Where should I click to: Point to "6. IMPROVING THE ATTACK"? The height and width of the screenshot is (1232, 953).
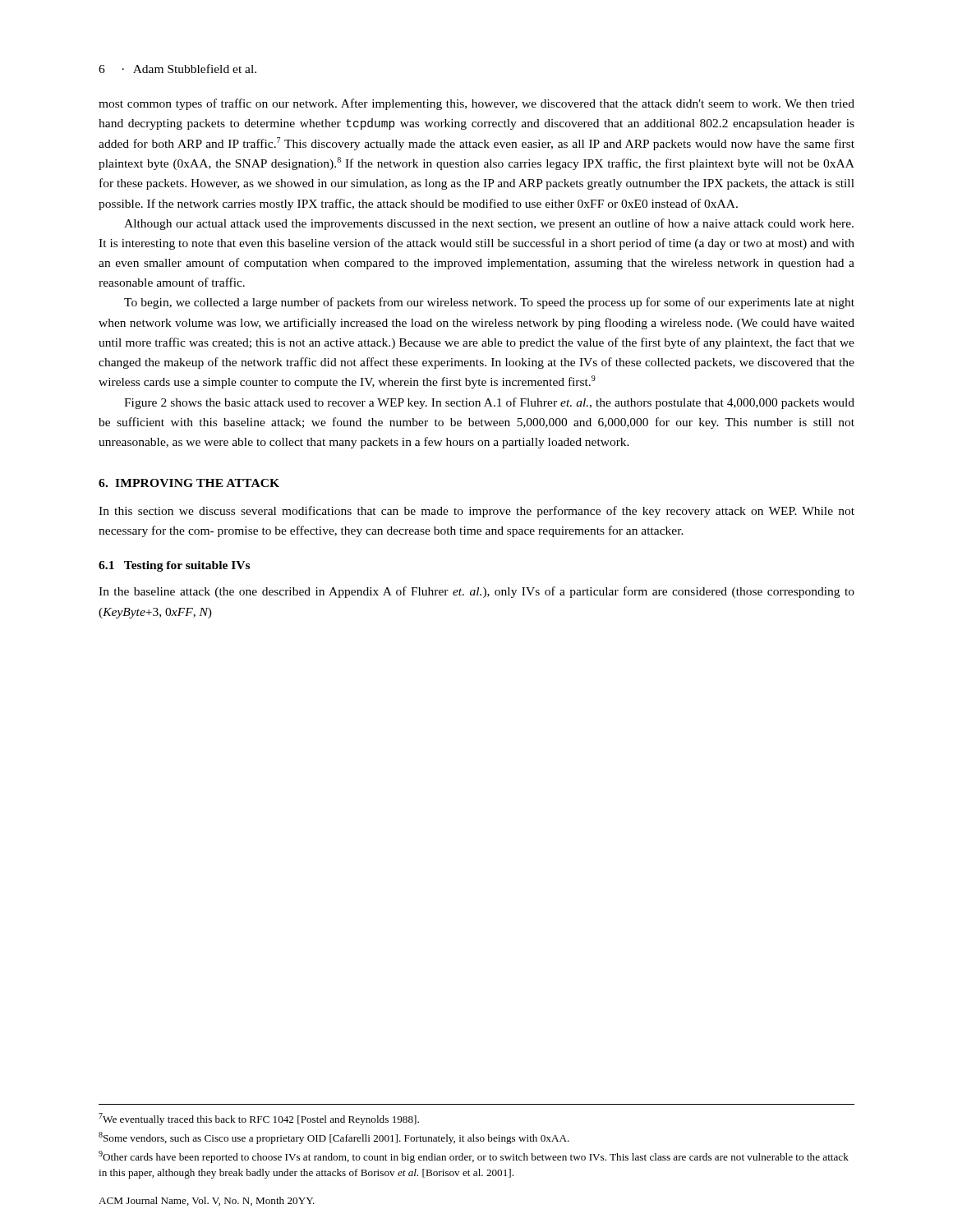coord(189,483)
